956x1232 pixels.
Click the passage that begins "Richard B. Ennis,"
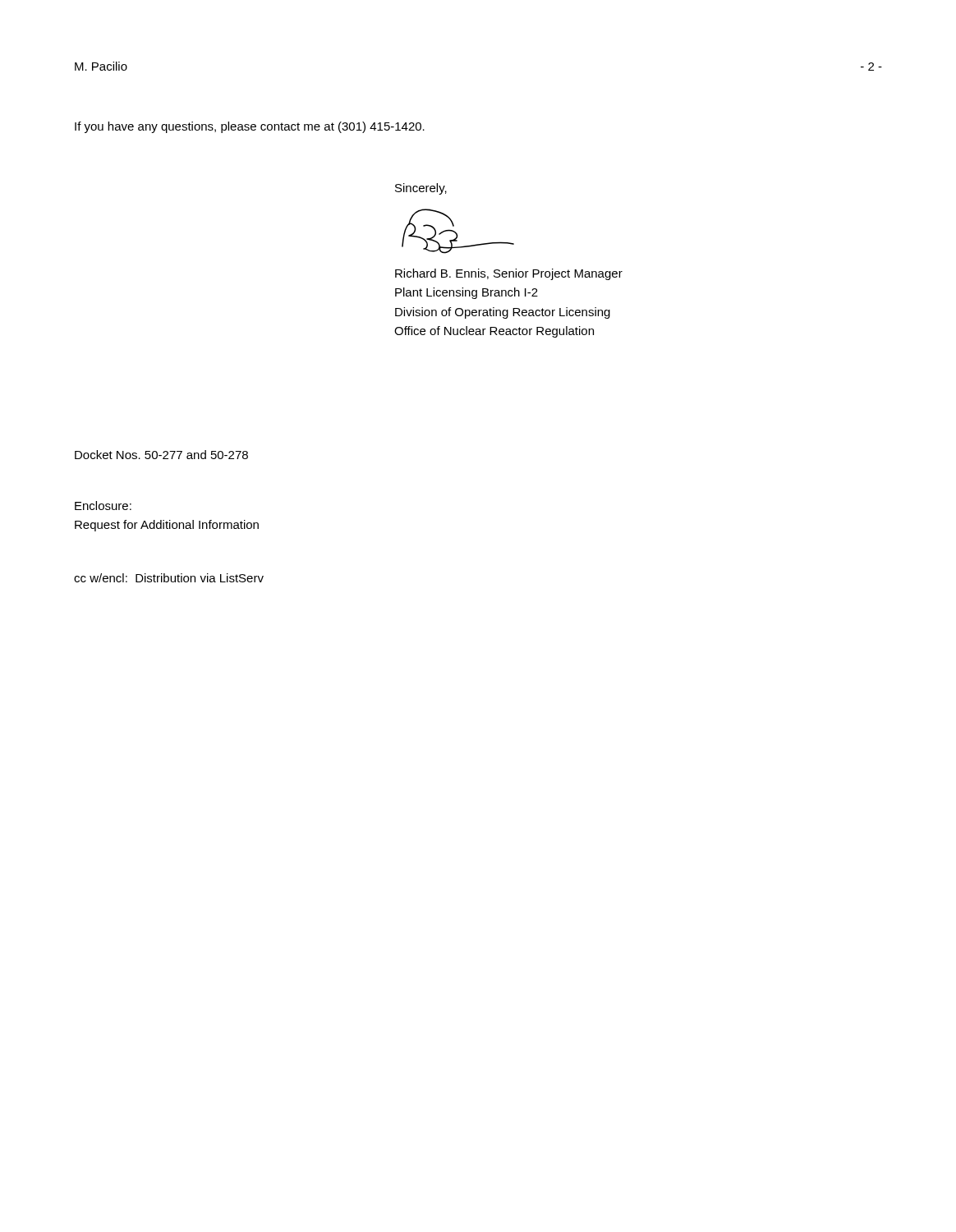coord(508,302)
